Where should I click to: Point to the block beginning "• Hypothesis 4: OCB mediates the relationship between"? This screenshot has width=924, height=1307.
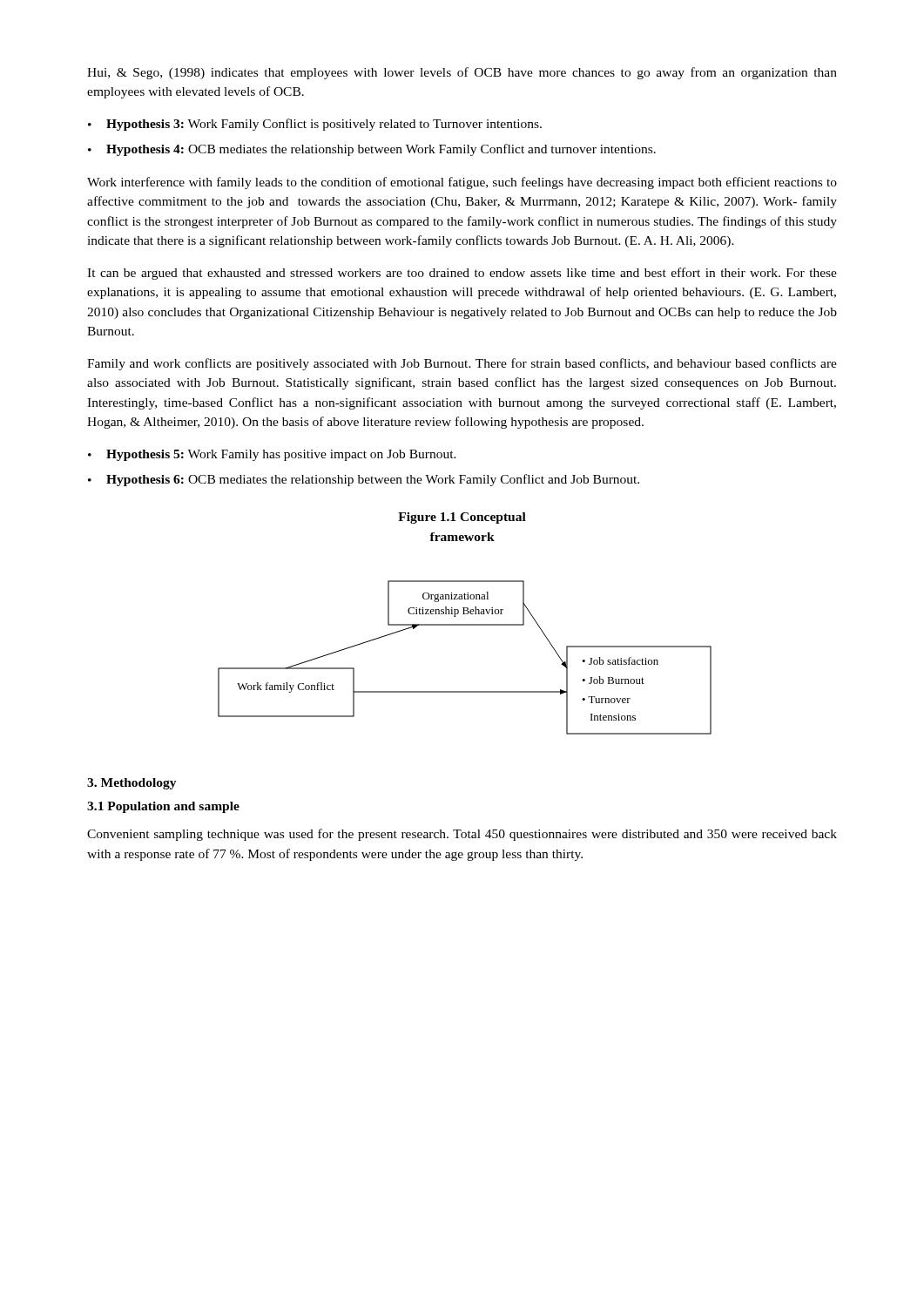(462, 150)
